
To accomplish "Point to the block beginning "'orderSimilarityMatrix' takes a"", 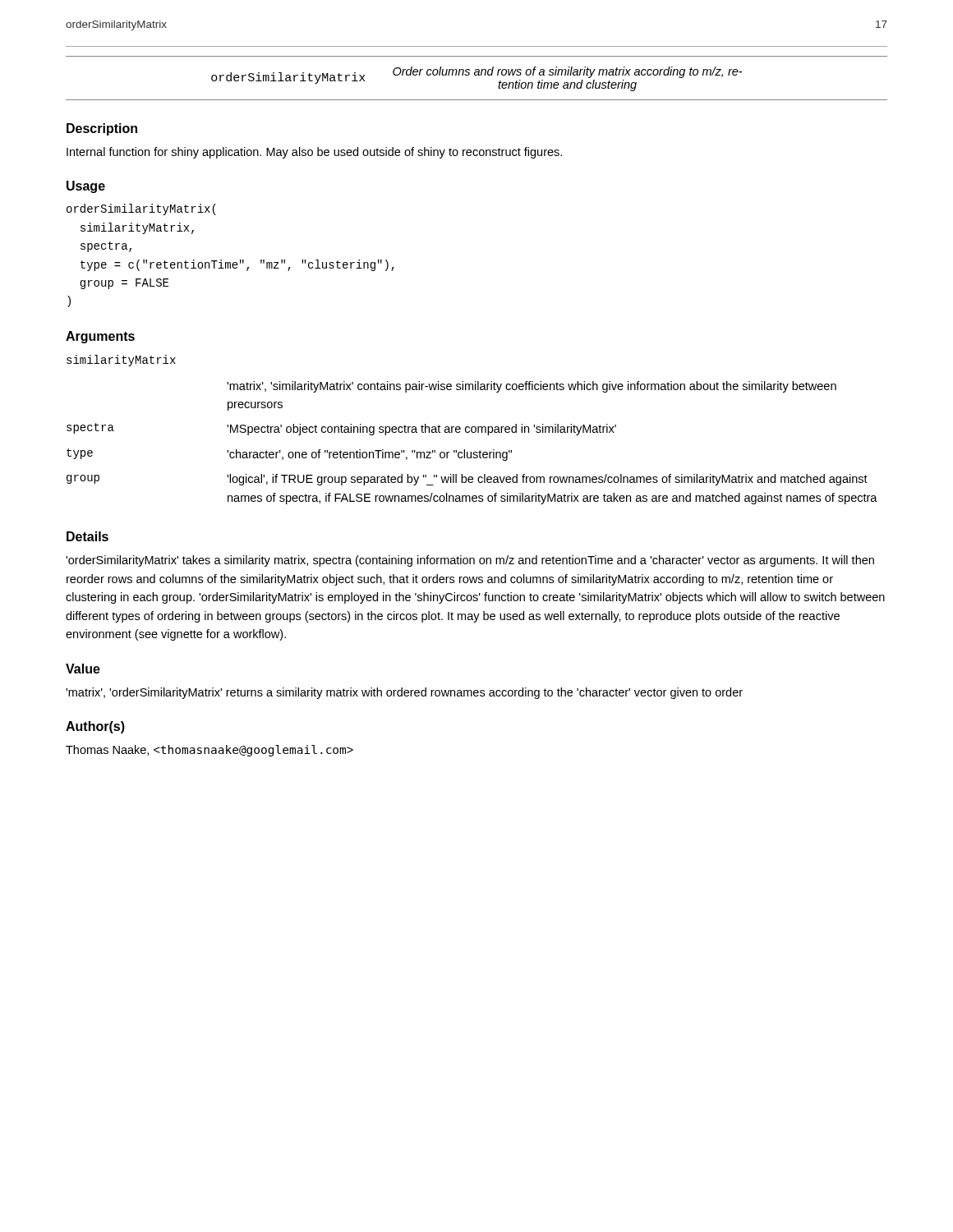I will point(475,597).
